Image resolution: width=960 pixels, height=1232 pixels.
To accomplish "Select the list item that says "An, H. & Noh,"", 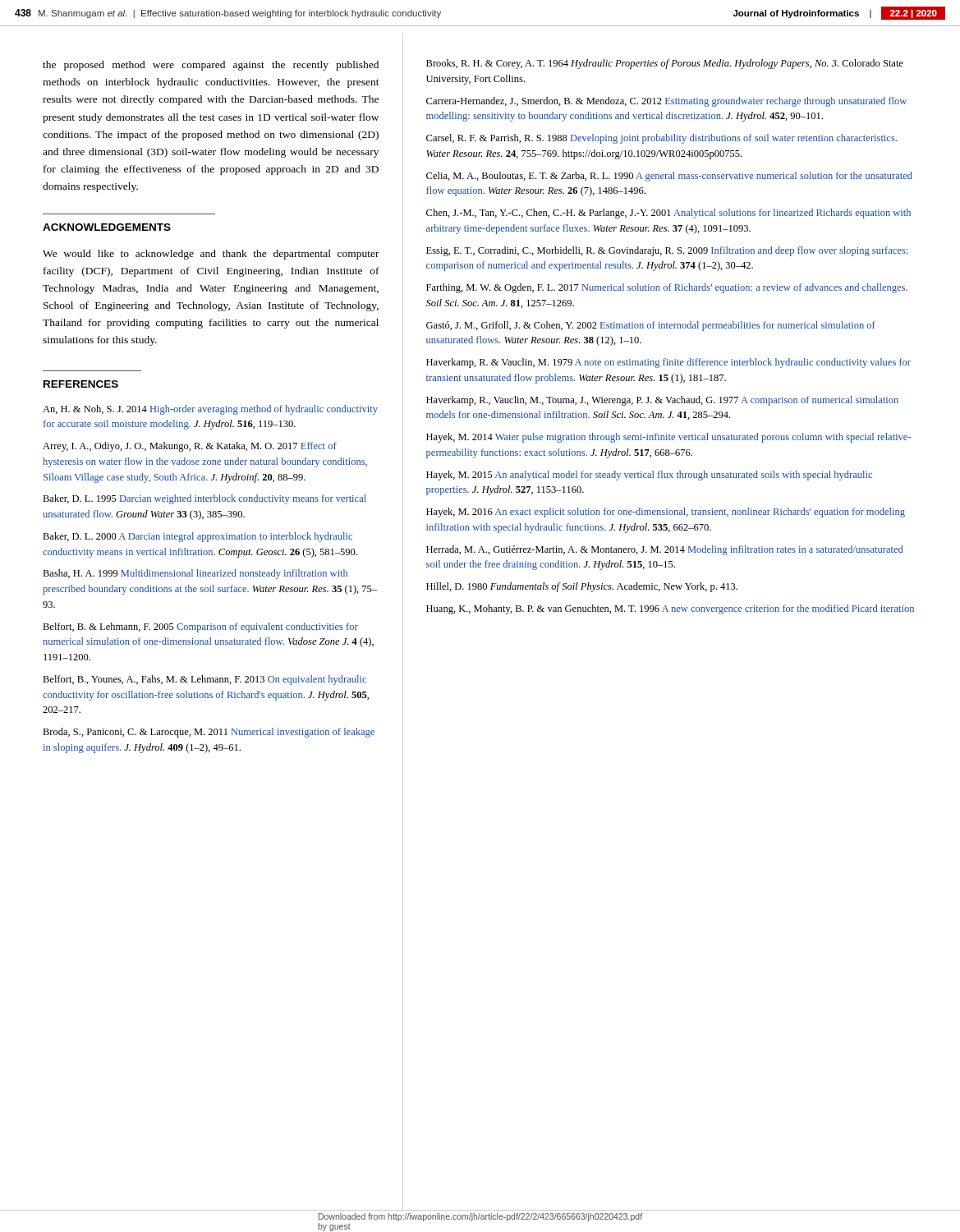I will (x=210, y=416).
